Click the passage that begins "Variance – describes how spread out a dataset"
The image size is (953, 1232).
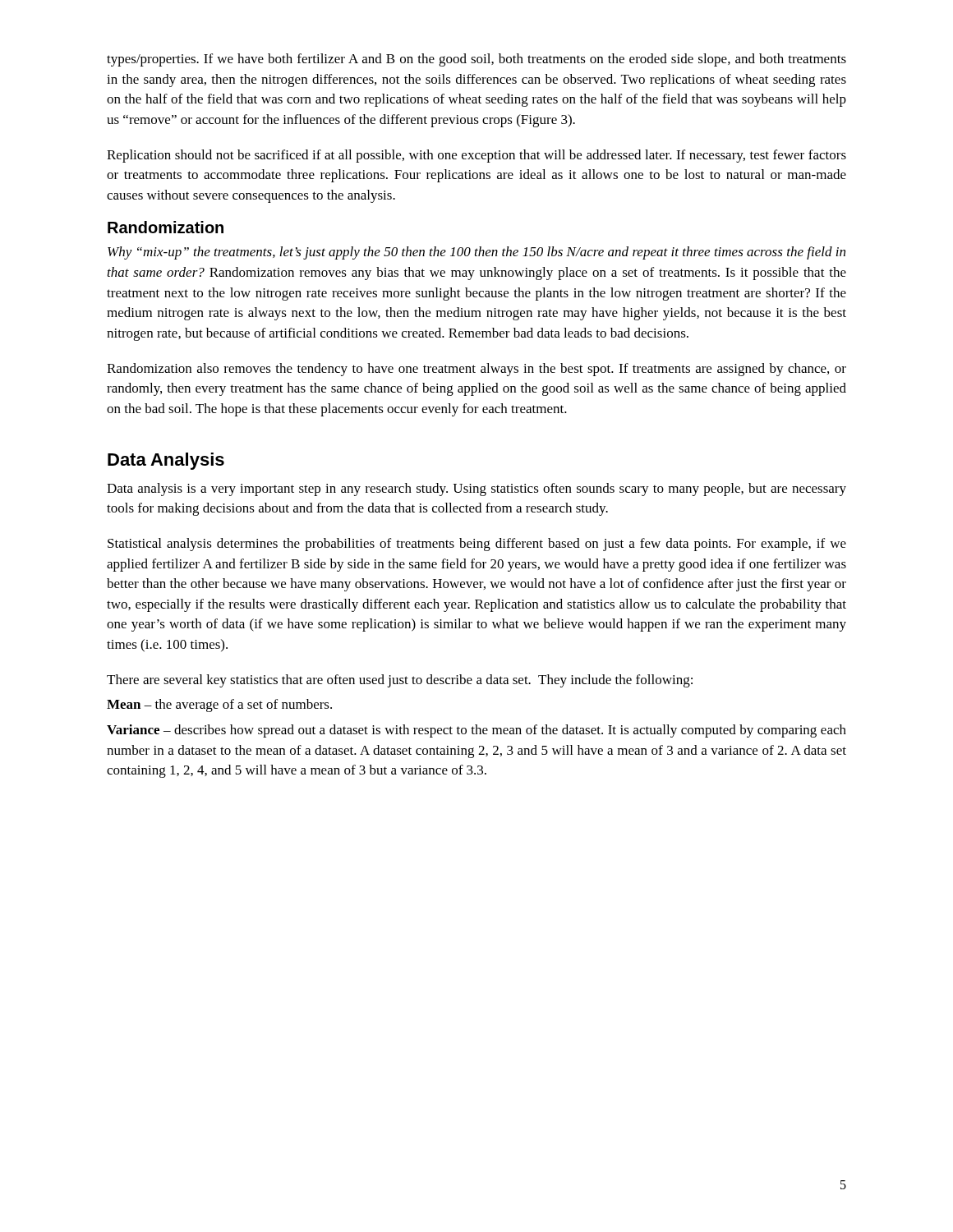(476, 751)
